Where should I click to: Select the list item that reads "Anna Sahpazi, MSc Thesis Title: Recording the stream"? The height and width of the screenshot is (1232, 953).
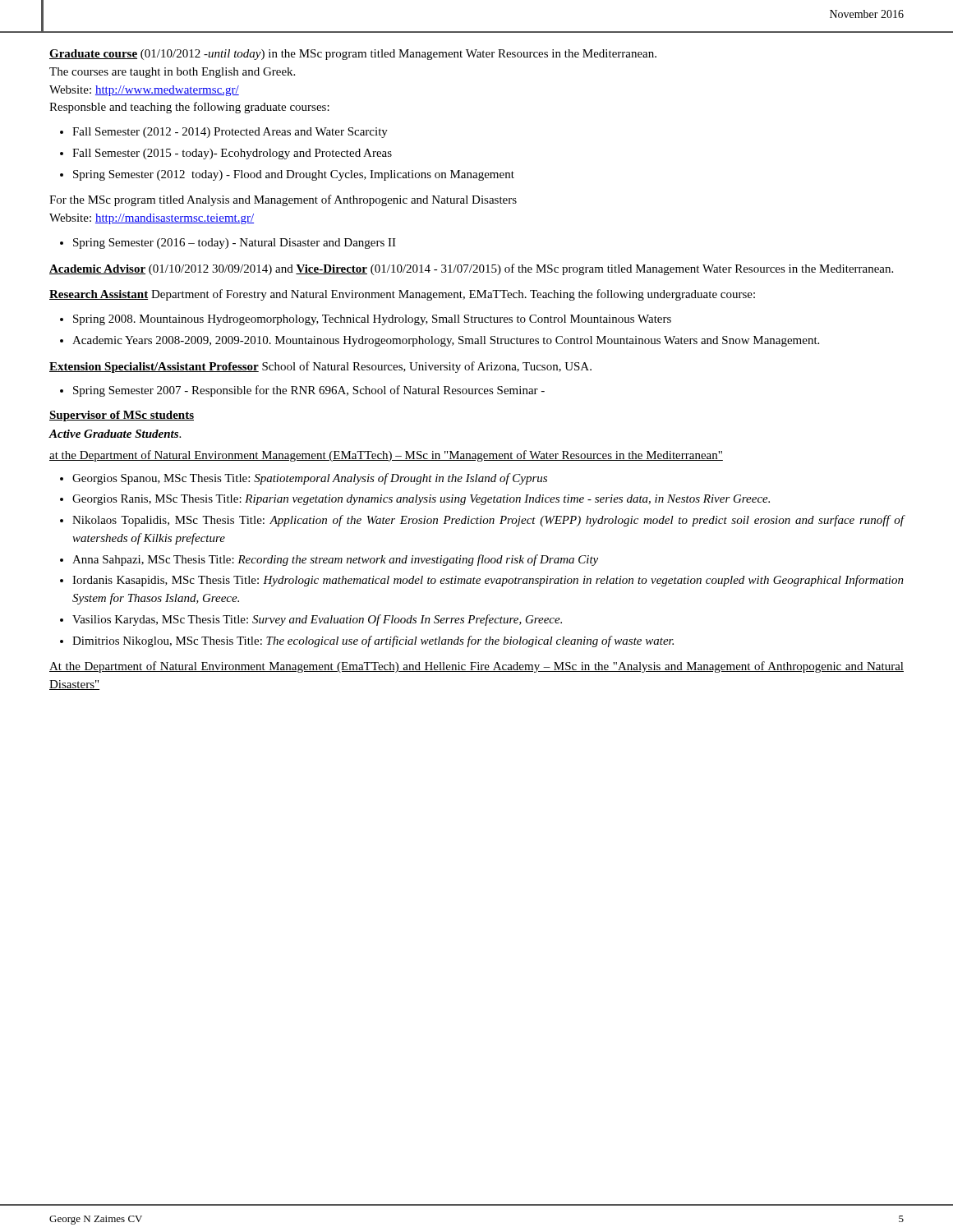tap(335, 559)
